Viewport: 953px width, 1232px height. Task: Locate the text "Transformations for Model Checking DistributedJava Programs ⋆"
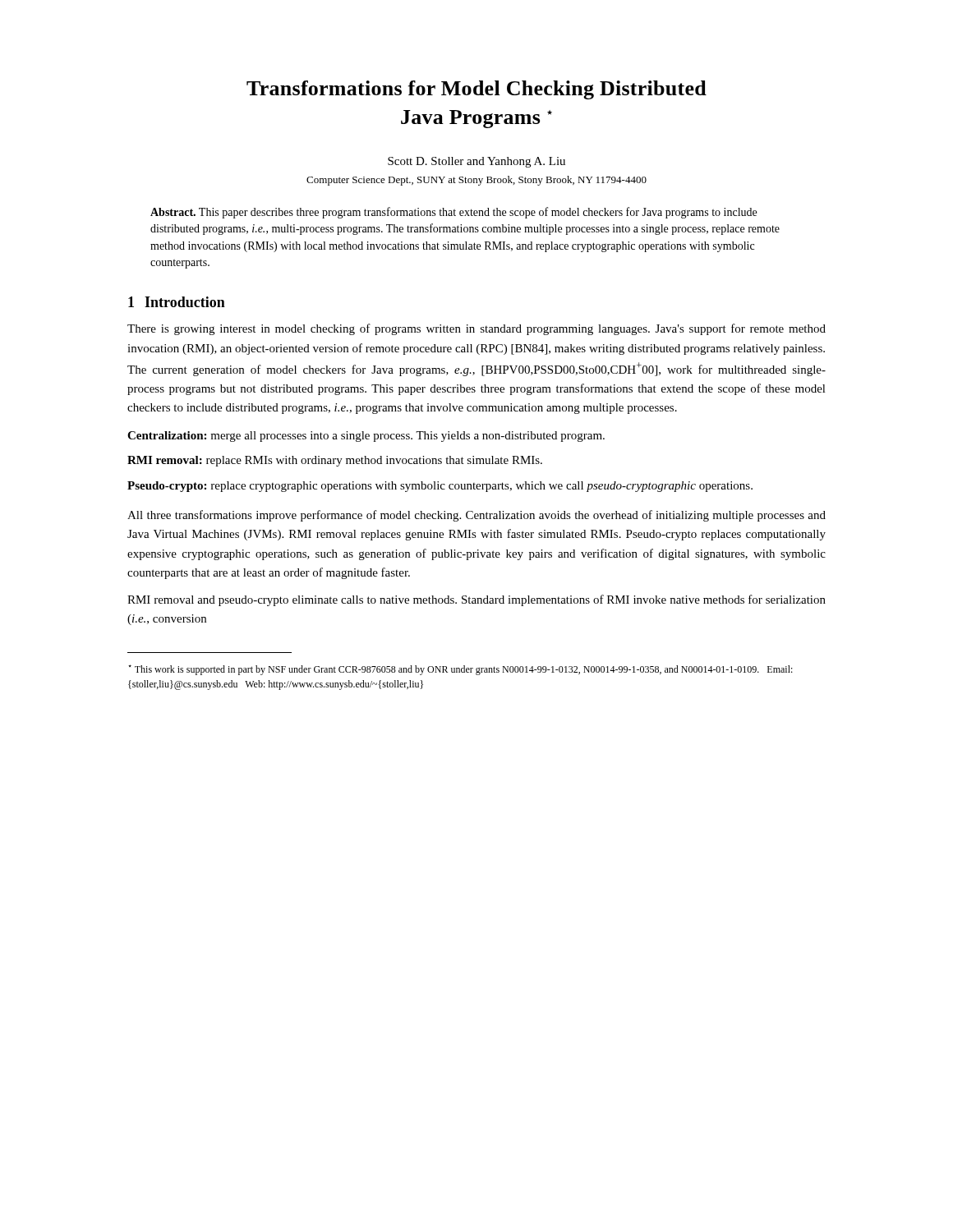coord(476,103)
